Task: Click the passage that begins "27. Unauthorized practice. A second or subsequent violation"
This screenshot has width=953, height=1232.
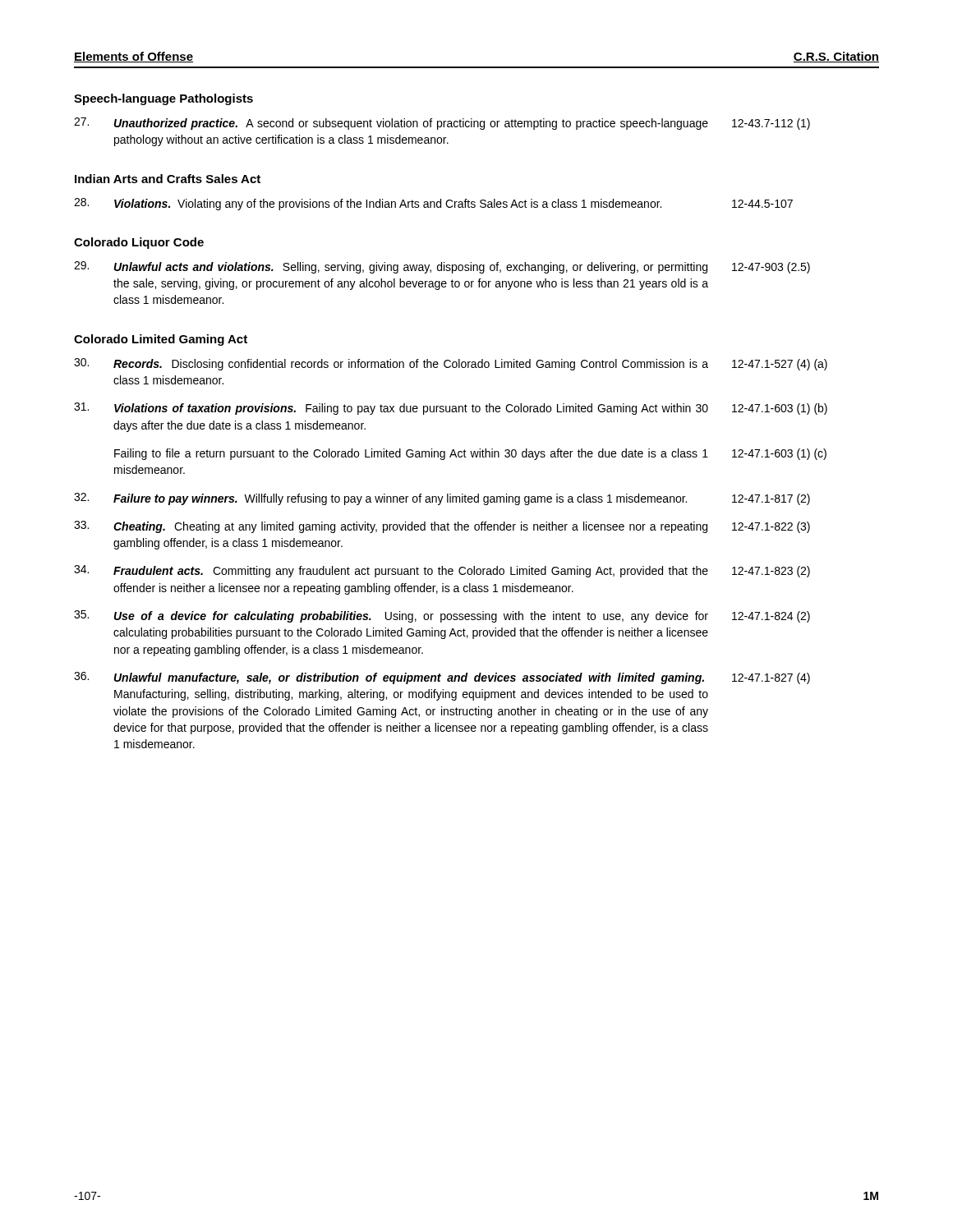Action: tap(476, 132)
